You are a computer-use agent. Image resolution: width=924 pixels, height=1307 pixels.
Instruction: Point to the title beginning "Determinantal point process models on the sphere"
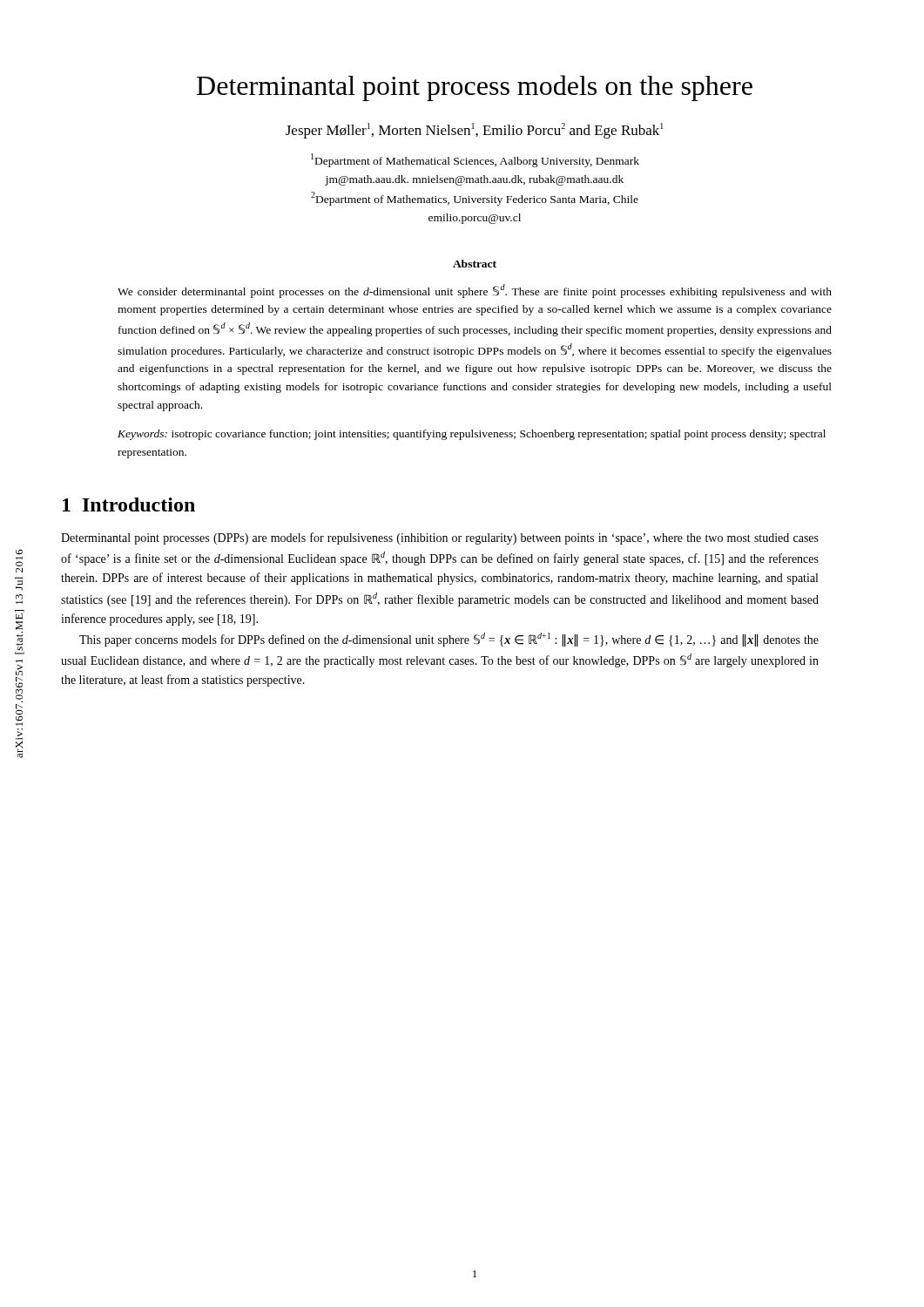(475, 149)
